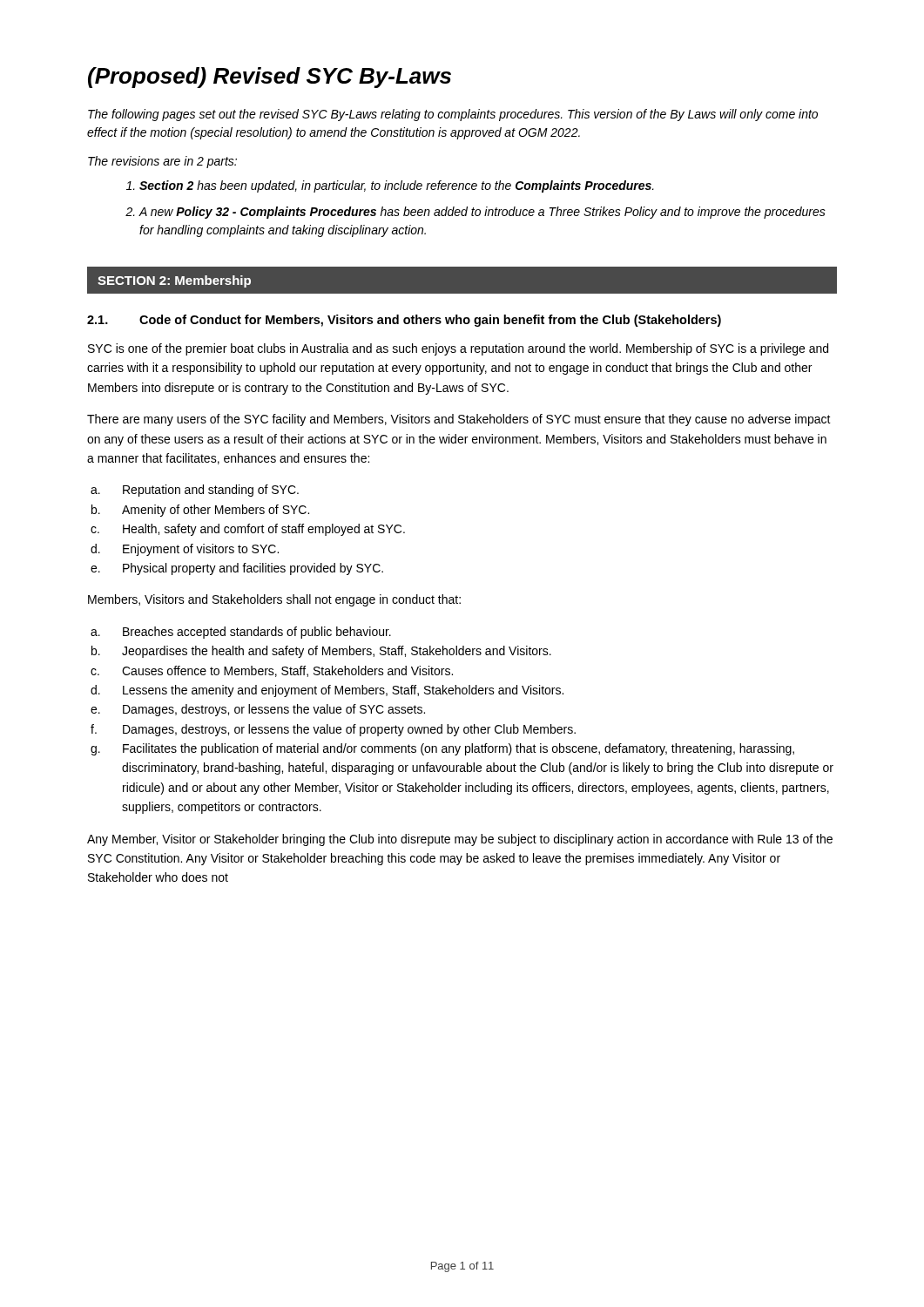Where is the passage that starts "f.Damages, destroys, or"?
This screenshot has height=1307, width=924.
point(462,729)
